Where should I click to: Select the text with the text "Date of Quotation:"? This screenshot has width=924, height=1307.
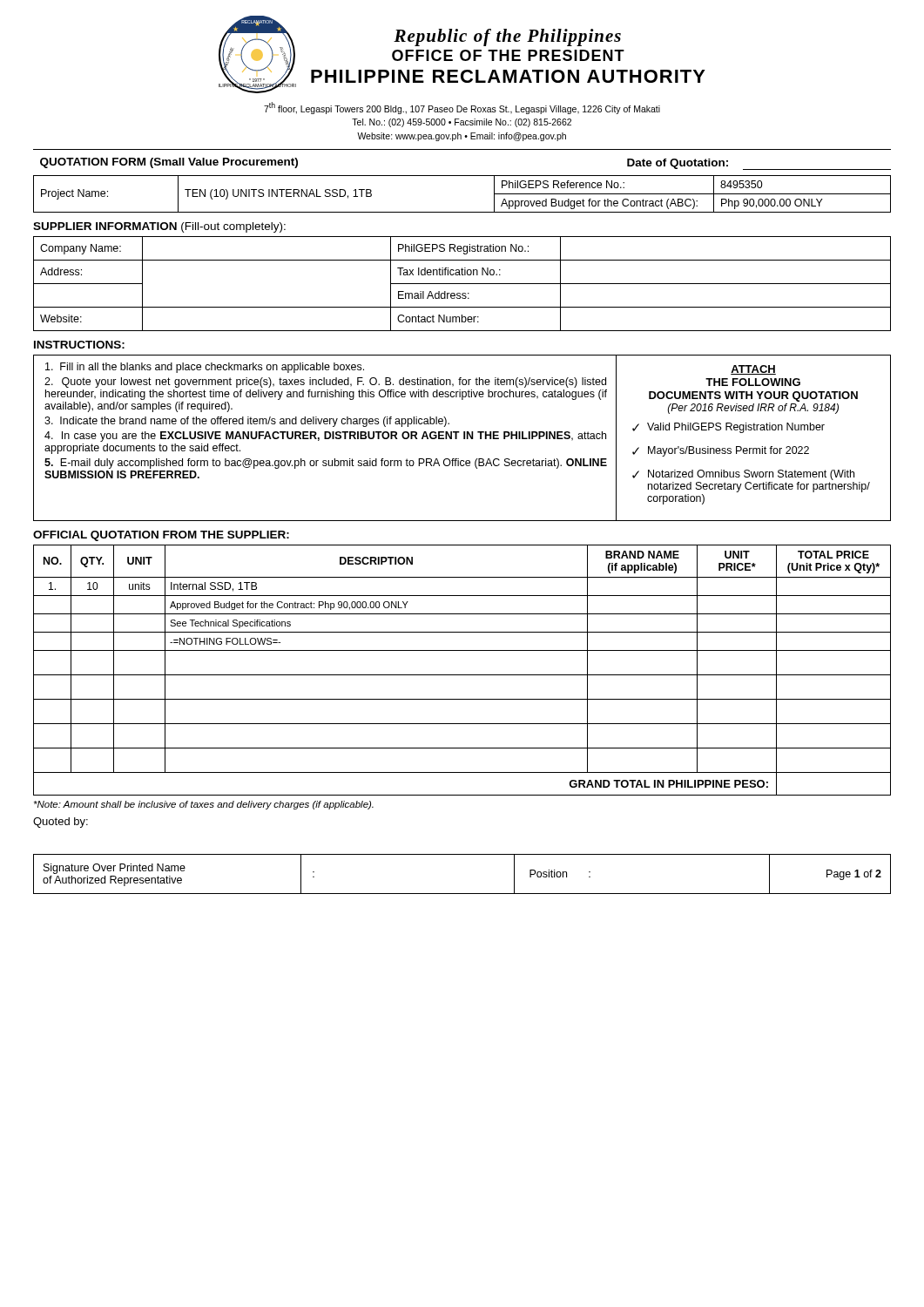tap(759, 162)
